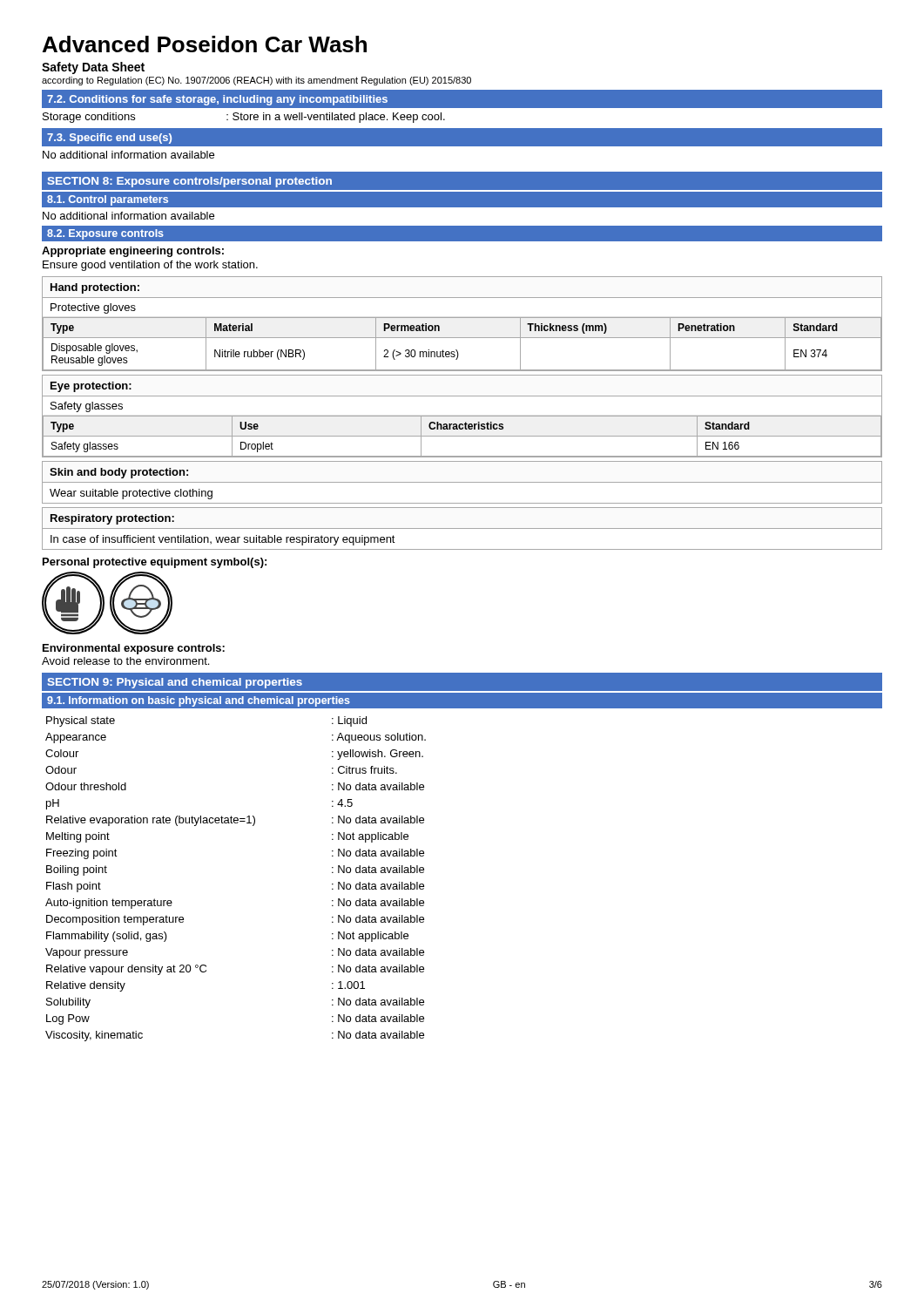Locate the block of text that opens with "Environmental exposure controls:"

pos(134,654)
